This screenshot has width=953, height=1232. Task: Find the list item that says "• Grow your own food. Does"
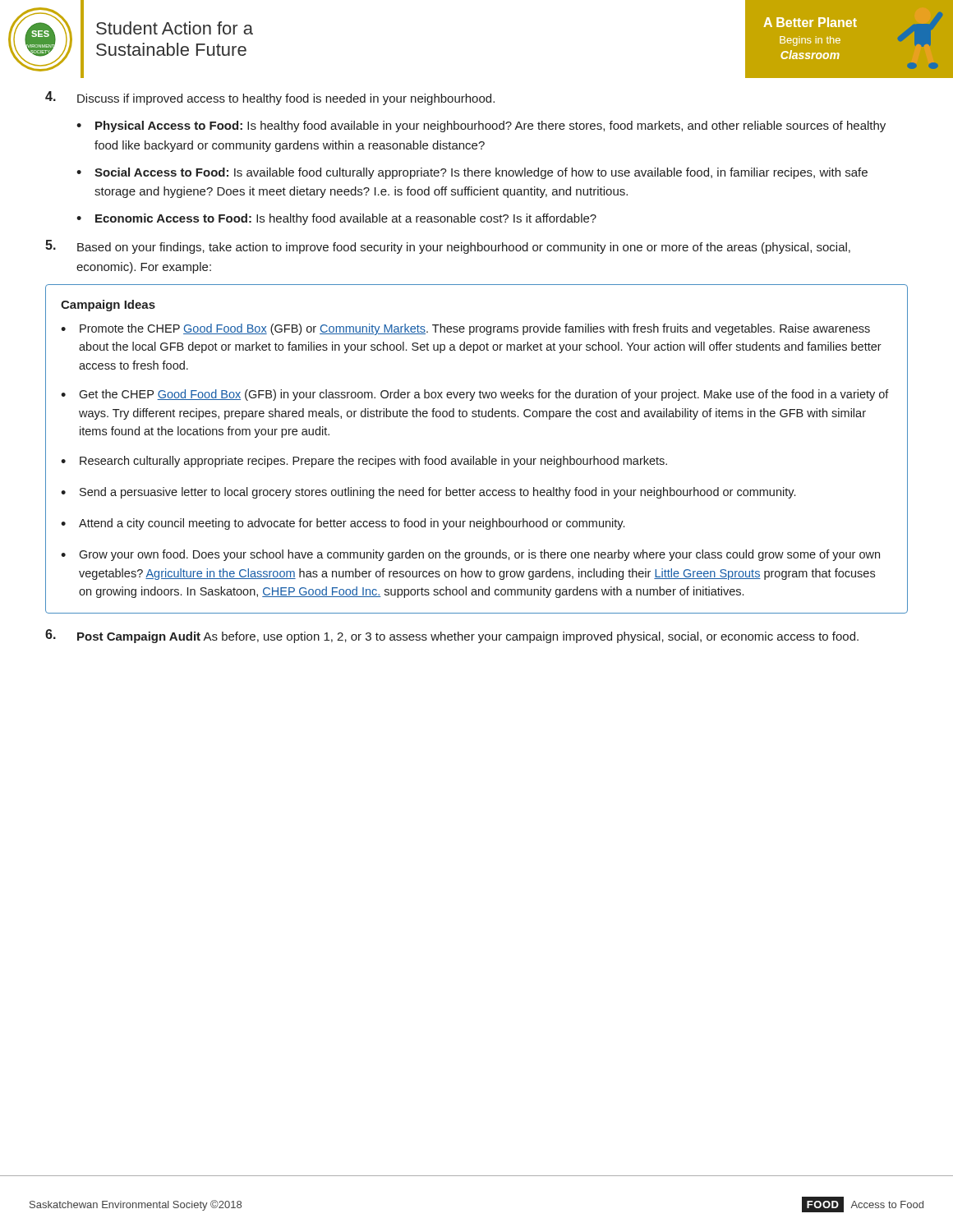click(475, 573)
